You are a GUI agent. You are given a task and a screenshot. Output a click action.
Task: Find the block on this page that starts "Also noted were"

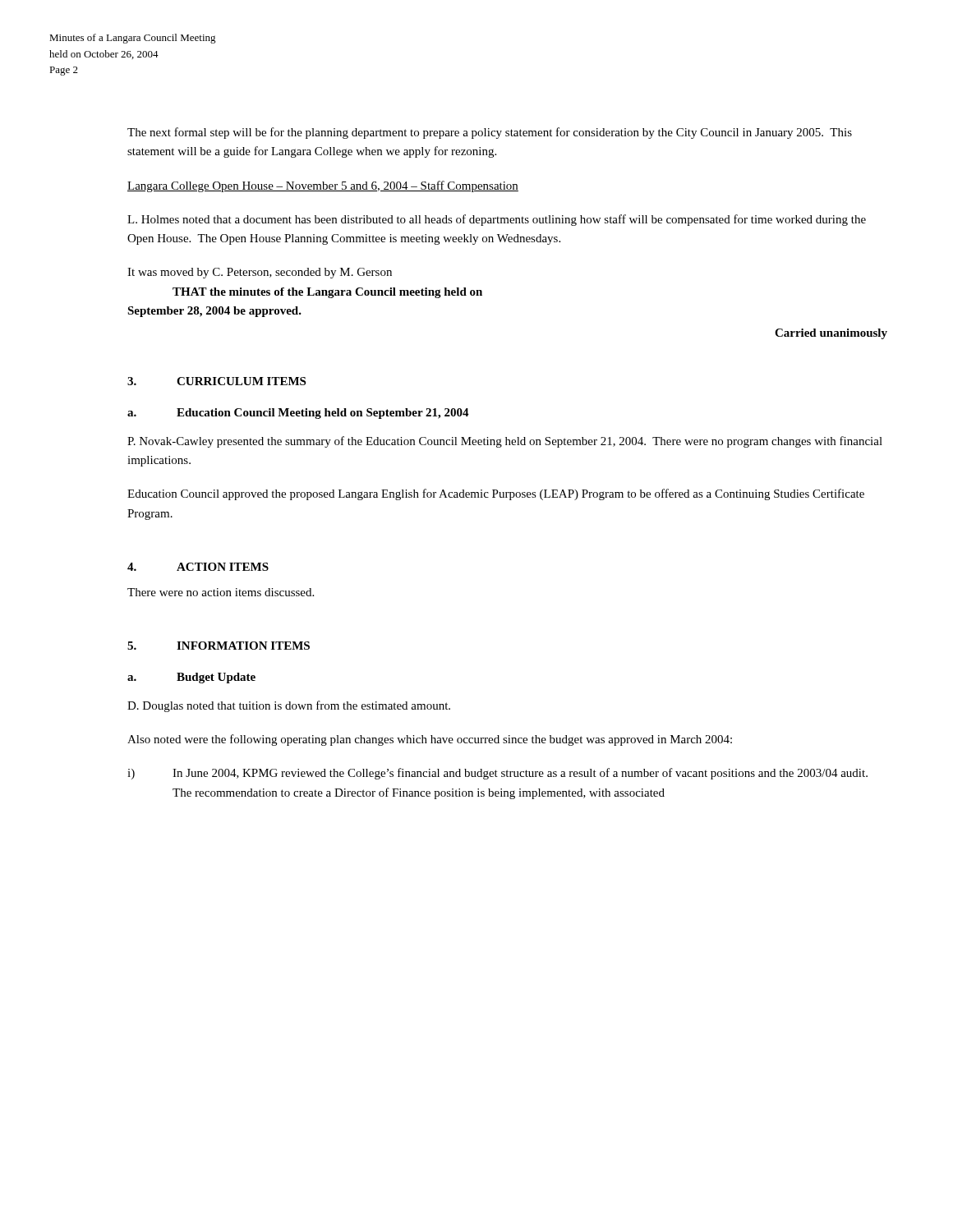tap(430, 739)
